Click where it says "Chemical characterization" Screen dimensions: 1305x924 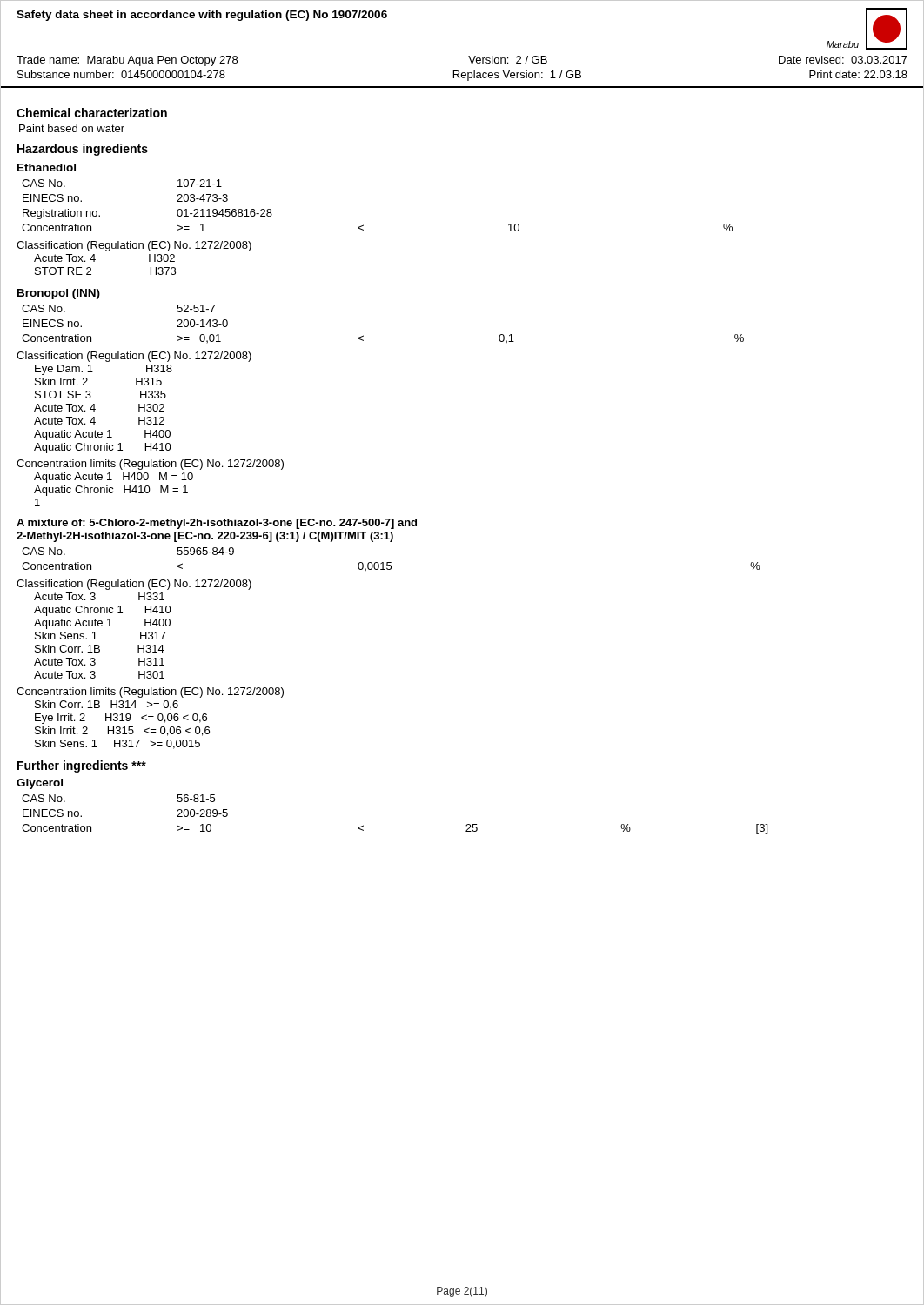pyautogui.click(x=92, y=113)
